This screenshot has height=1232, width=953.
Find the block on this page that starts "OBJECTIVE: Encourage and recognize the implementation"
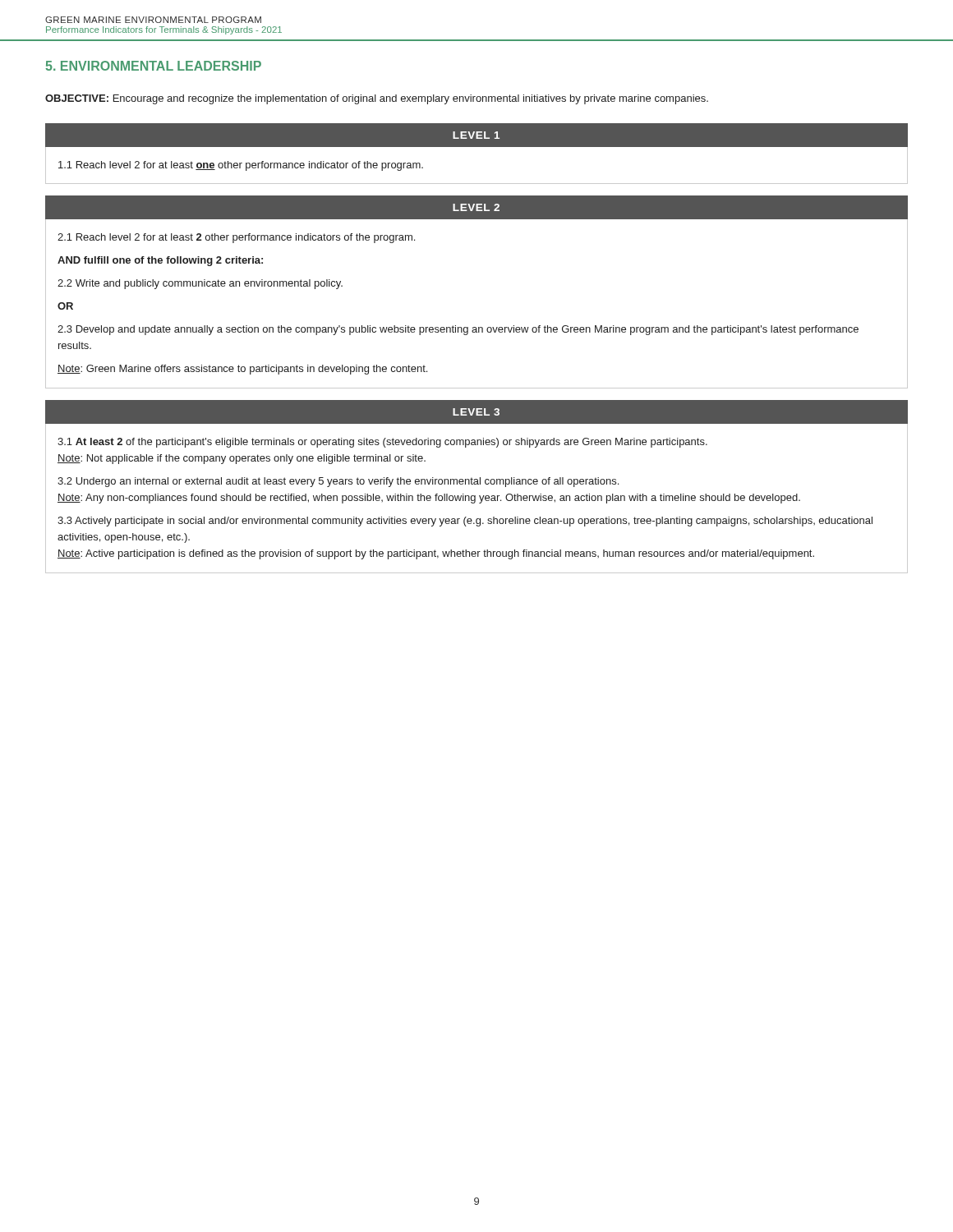tap(377, 98)
